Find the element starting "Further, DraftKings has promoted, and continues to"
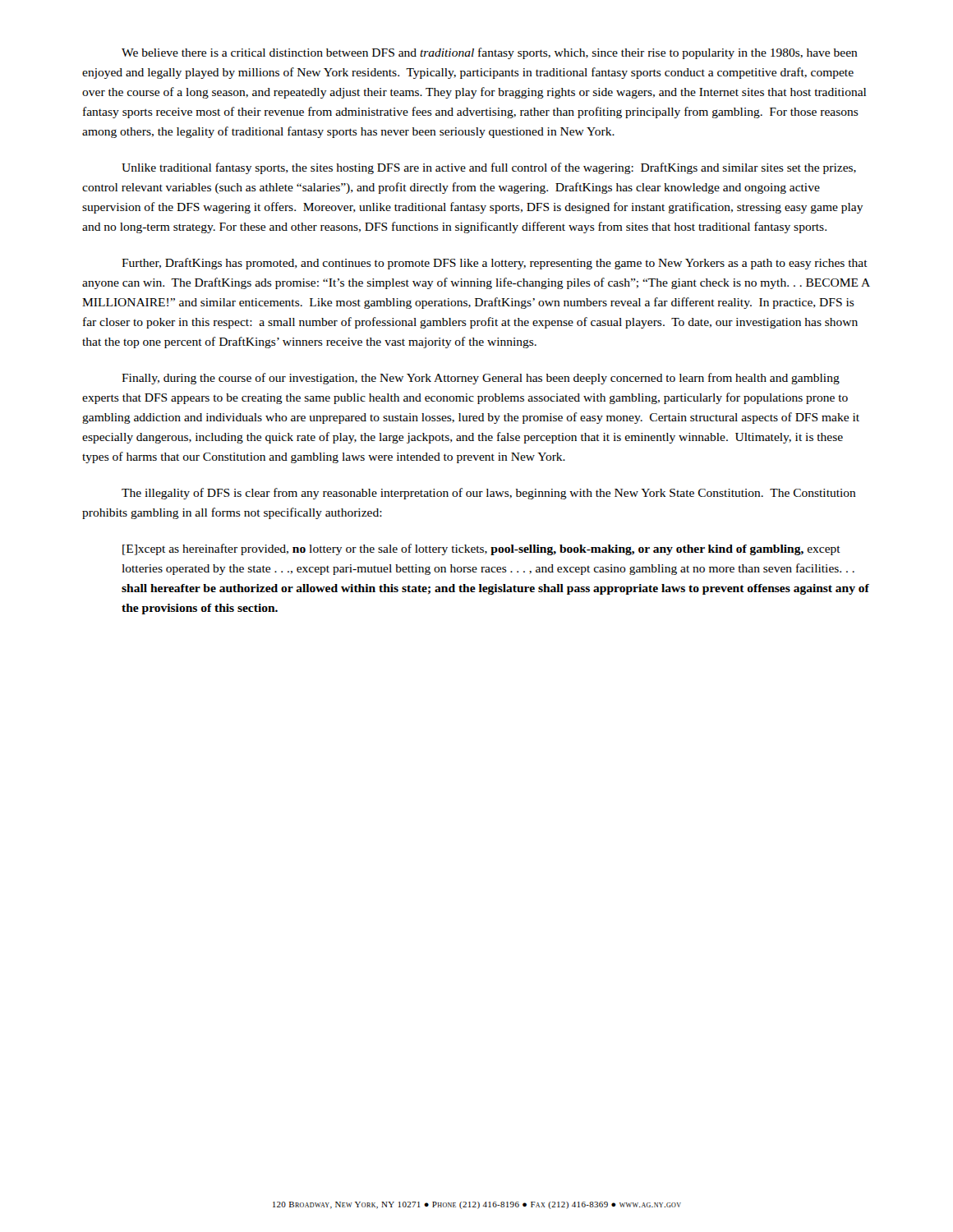953x1232 pixels. pyautogui.click(x=476, y=302)
